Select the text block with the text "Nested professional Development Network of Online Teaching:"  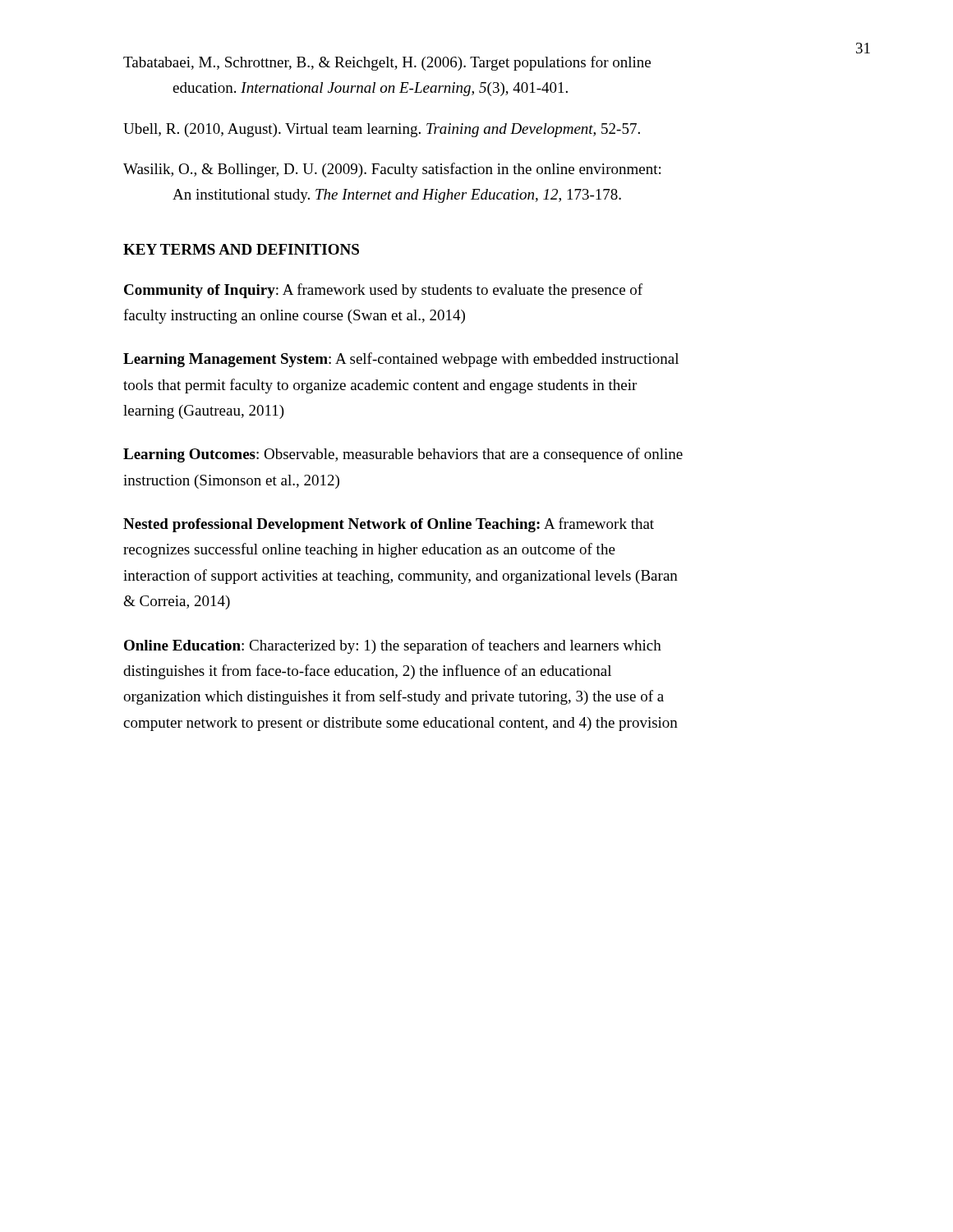pos(400,562)
